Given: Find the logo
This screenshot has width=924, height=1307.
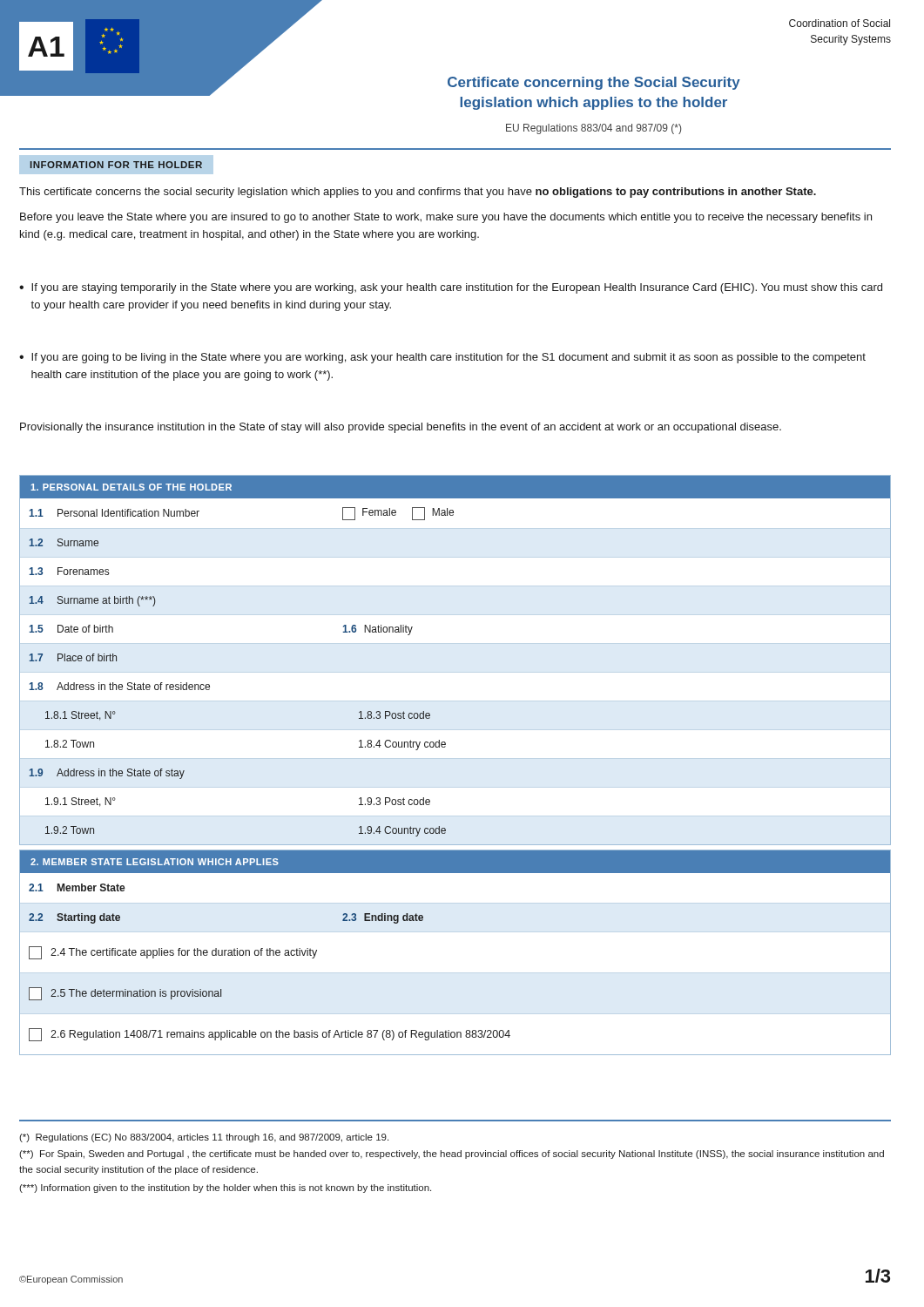Looking at the screenshot, I should (x=112, y=46).
